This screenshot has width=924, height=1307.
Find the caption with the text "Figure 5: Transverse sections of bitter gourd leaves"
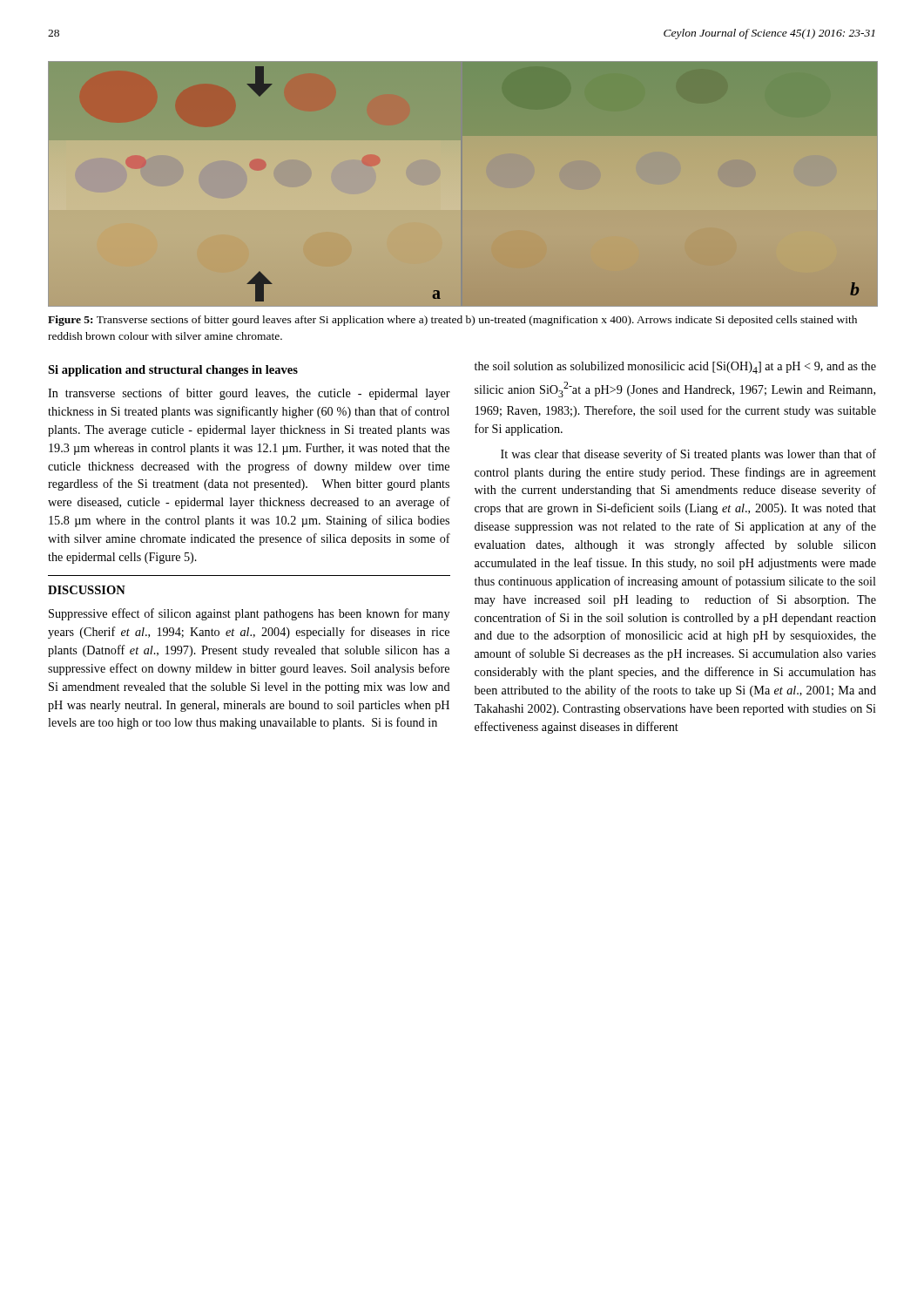click(453, 328)
